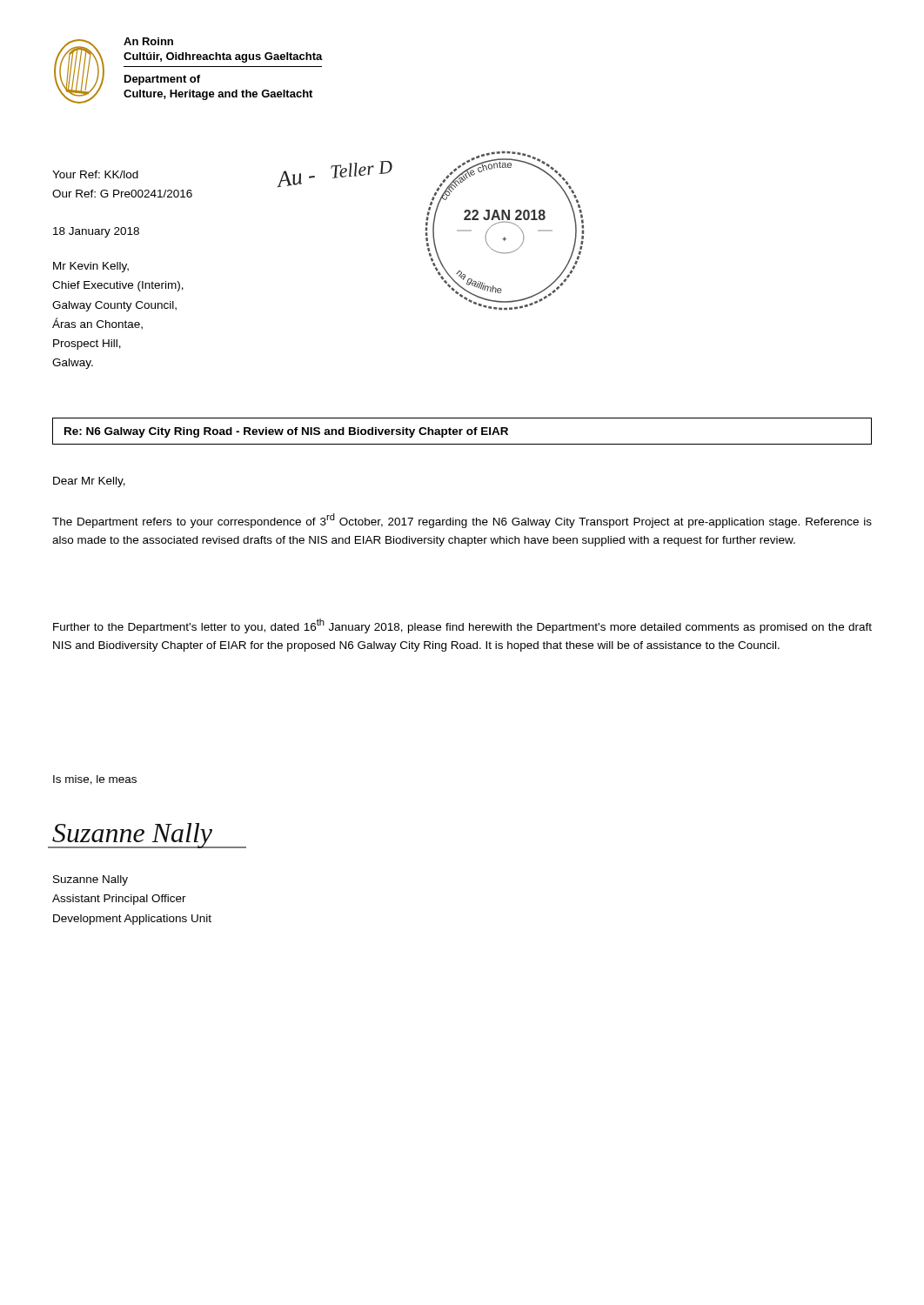Locate the text block starting "The Department refers"
The height and width of the screenshot is (1305, 924).
click(x=462, y=529)
